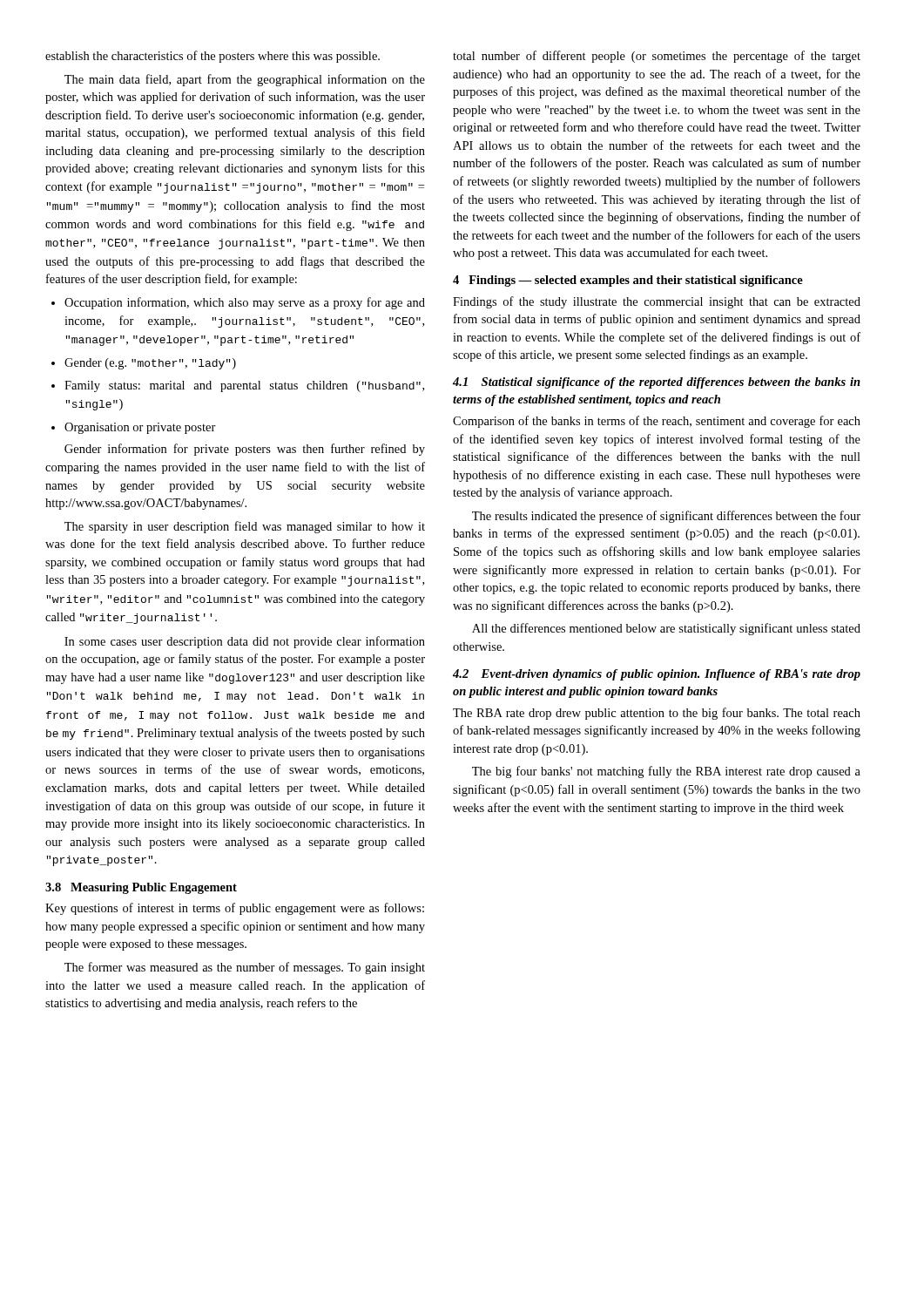Navigate to the block starting "Comparison of the banks in terms"
Image resolution: width=924 pixels, height=1307 pixels.
point(657,534)
